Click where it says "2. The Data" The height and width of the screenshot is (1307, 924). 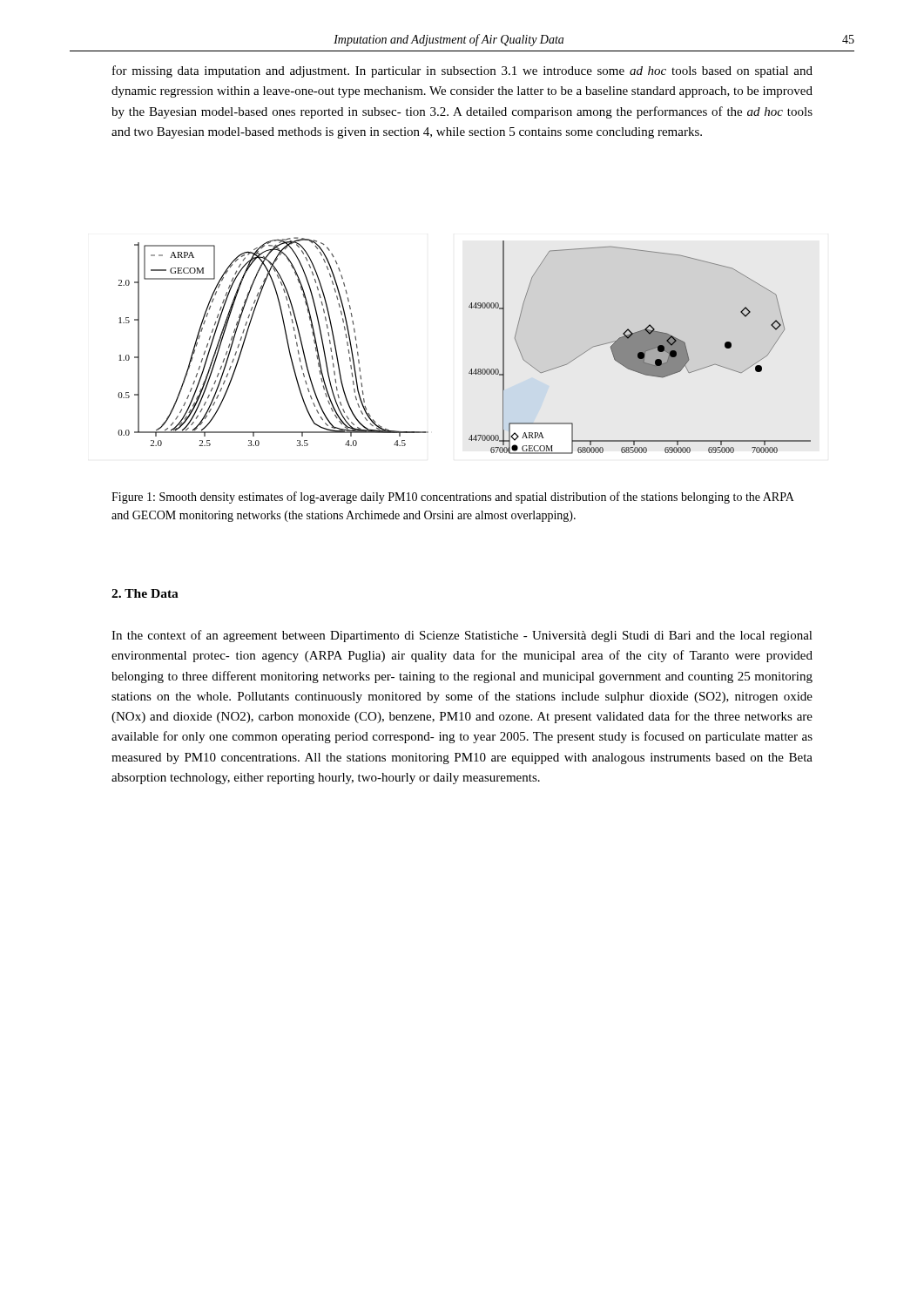(145, 593)
